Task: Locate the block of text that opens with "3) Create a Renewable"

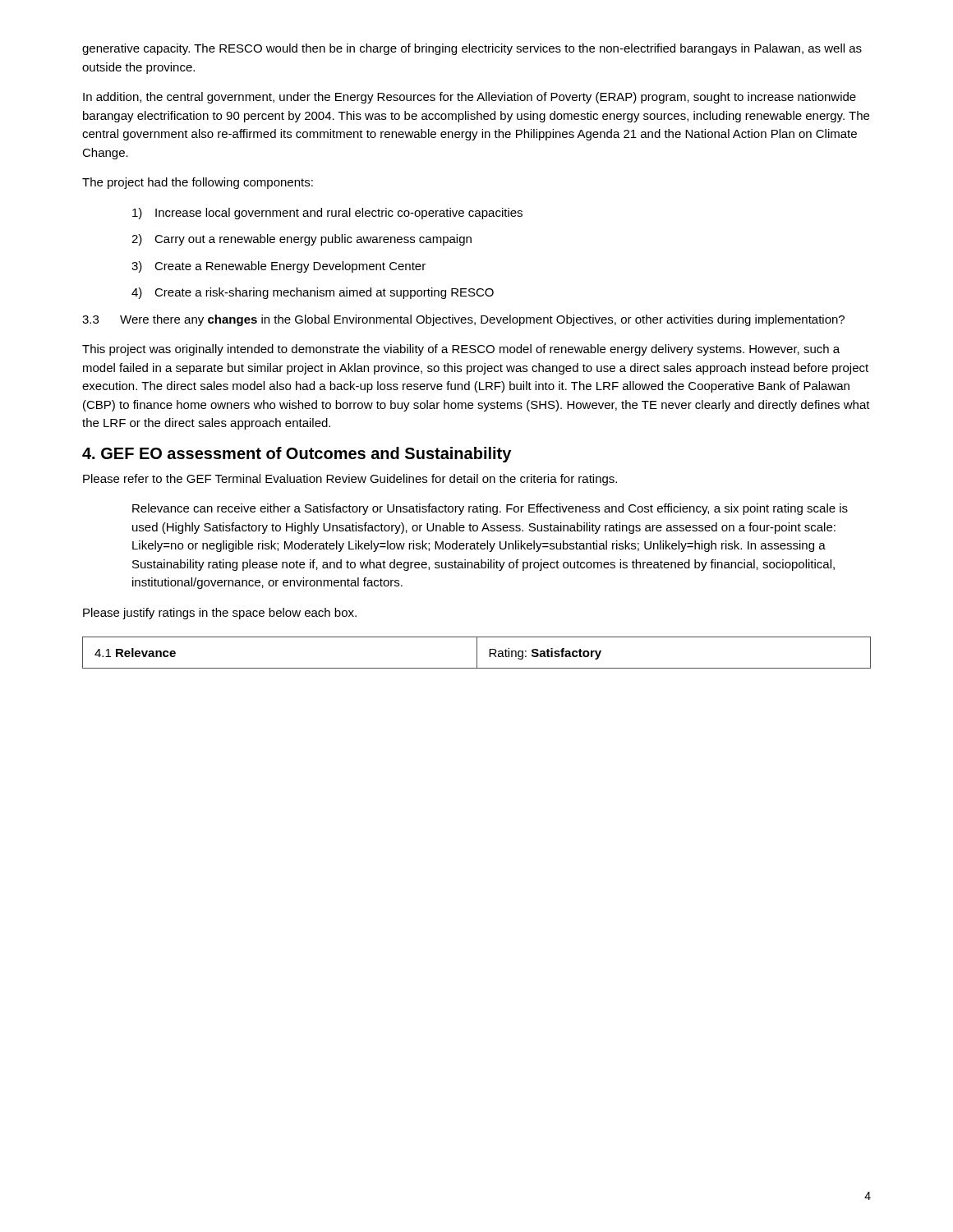Action: pos(279,266)
